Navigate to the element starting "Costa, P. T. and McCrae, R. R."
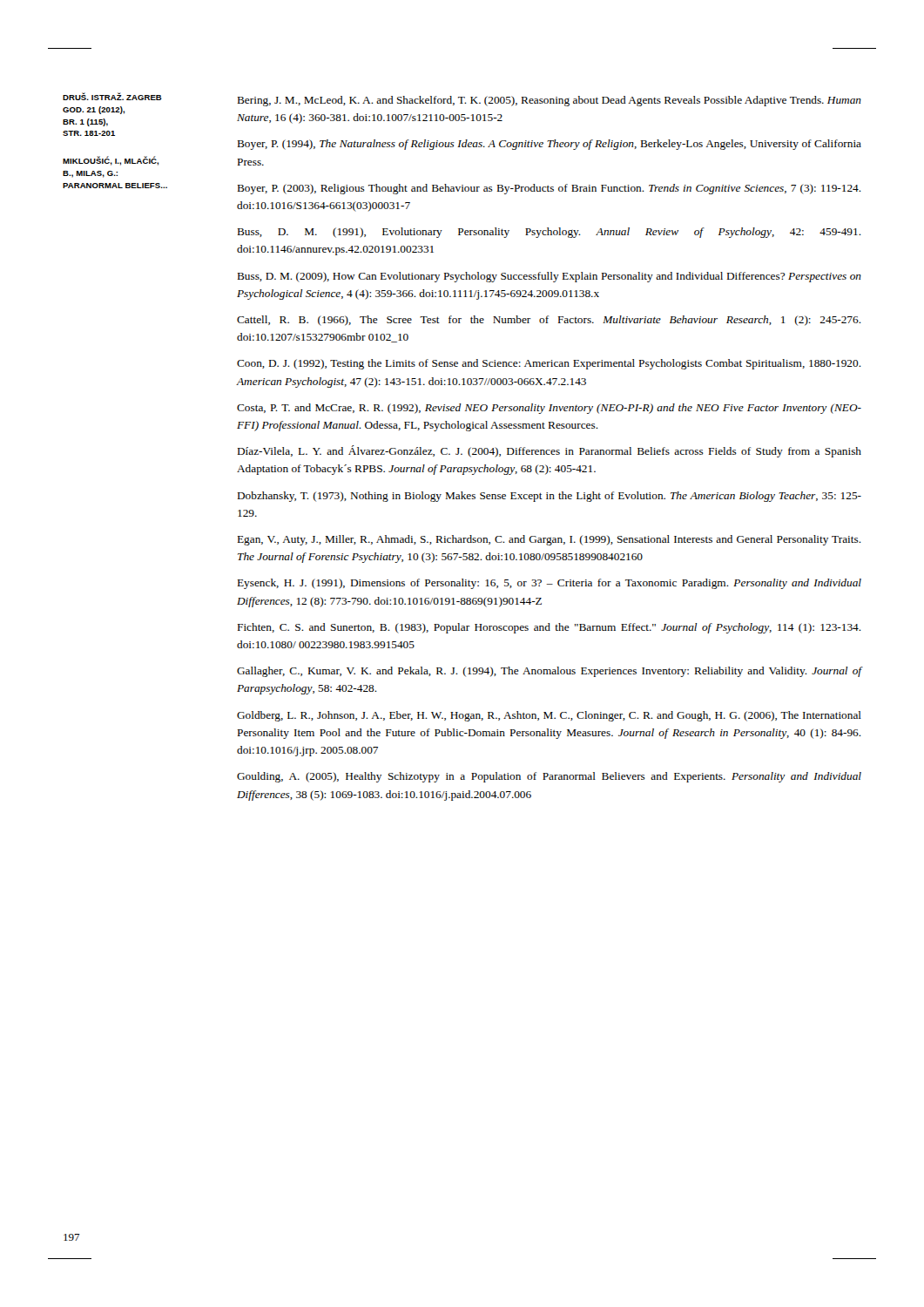The width and height of the screenshot is (924, 1307). click(x=549, y=416)
